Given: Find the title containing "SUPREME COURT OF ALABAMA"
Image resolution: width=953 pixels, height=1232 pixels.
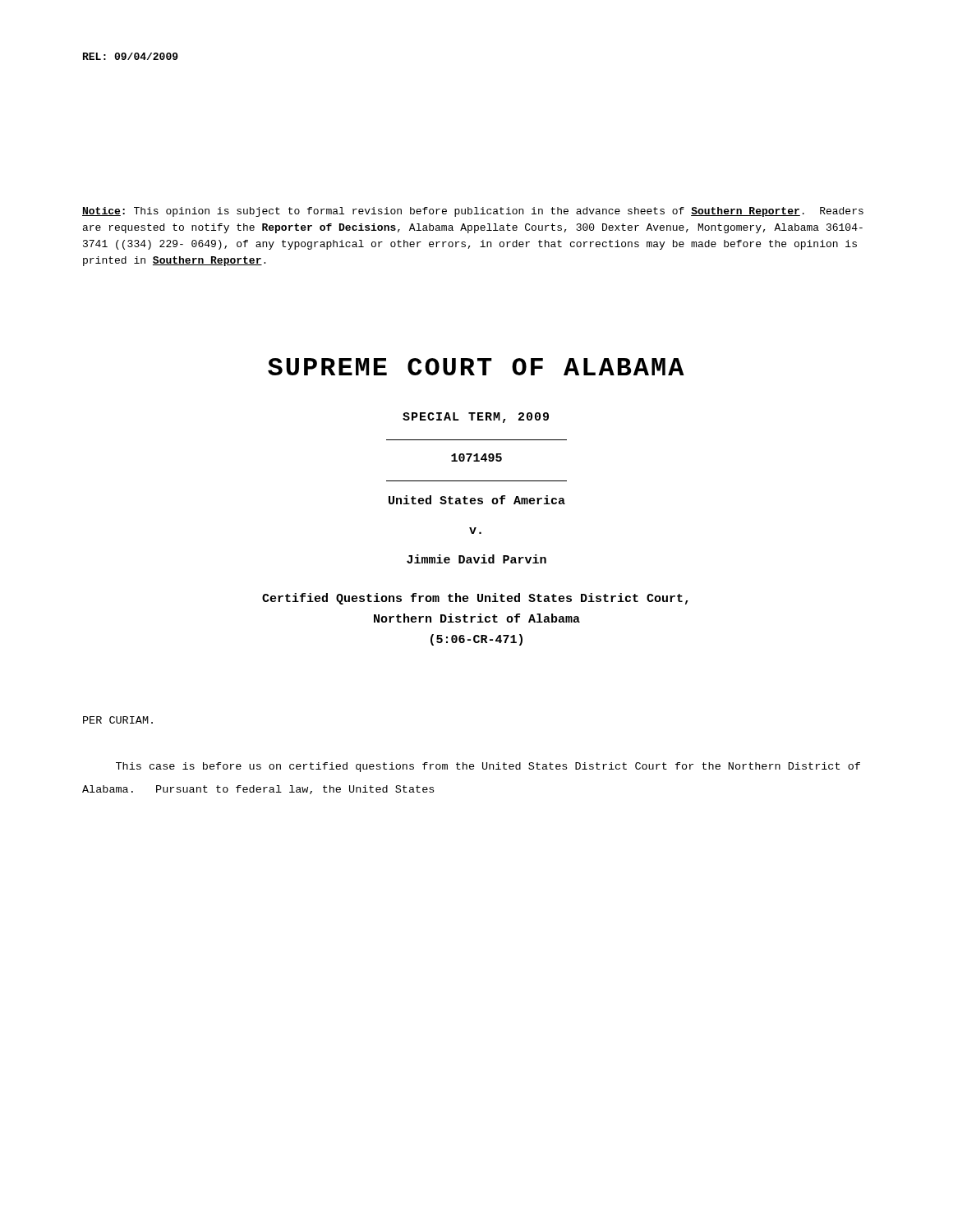Looking at the screenshot, I should click(x=476, y=368).
